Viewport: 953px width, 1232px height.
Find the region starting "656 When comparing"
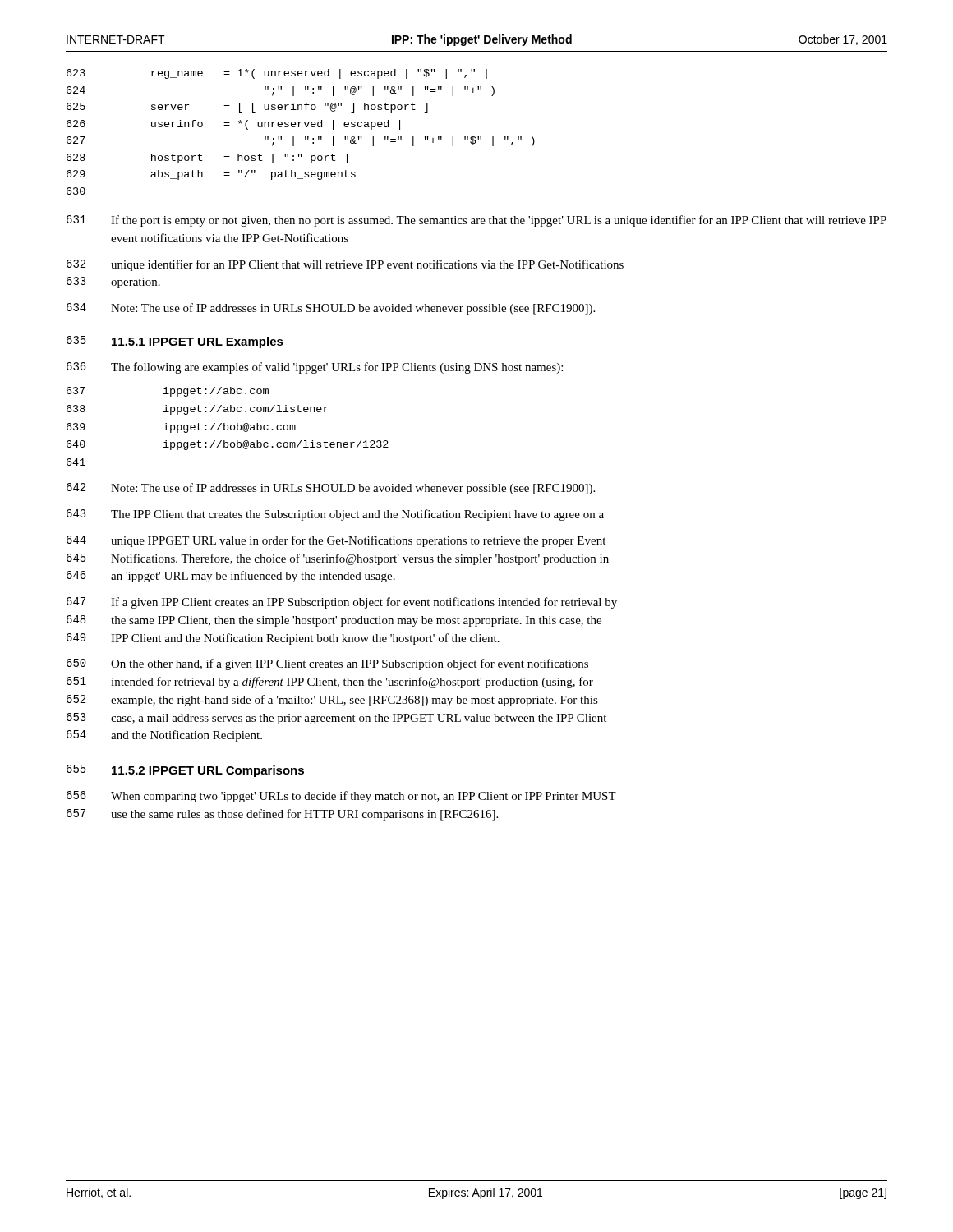[341, 796]
